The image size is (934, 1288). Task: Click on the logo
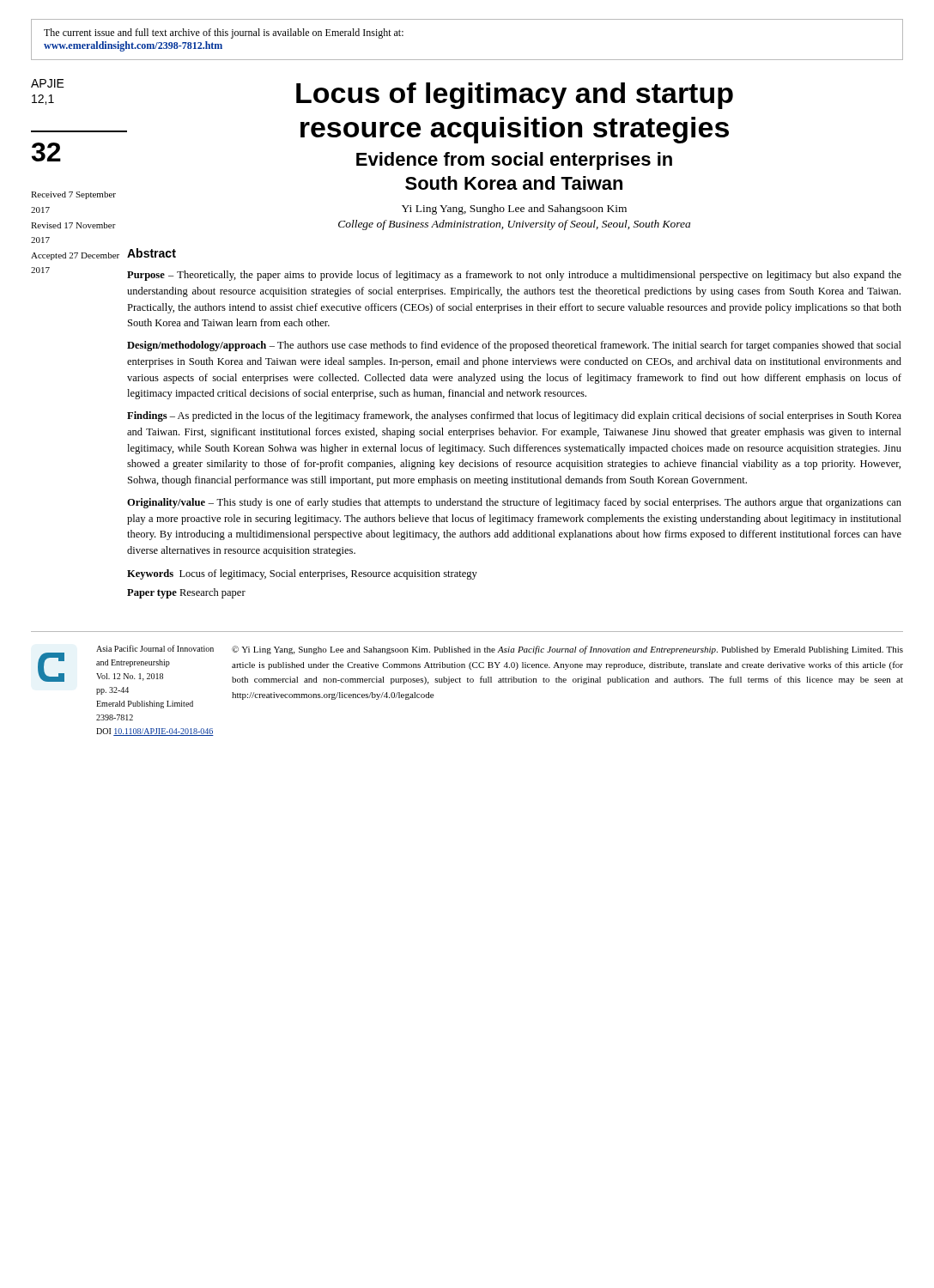click(x=60, y=669)
